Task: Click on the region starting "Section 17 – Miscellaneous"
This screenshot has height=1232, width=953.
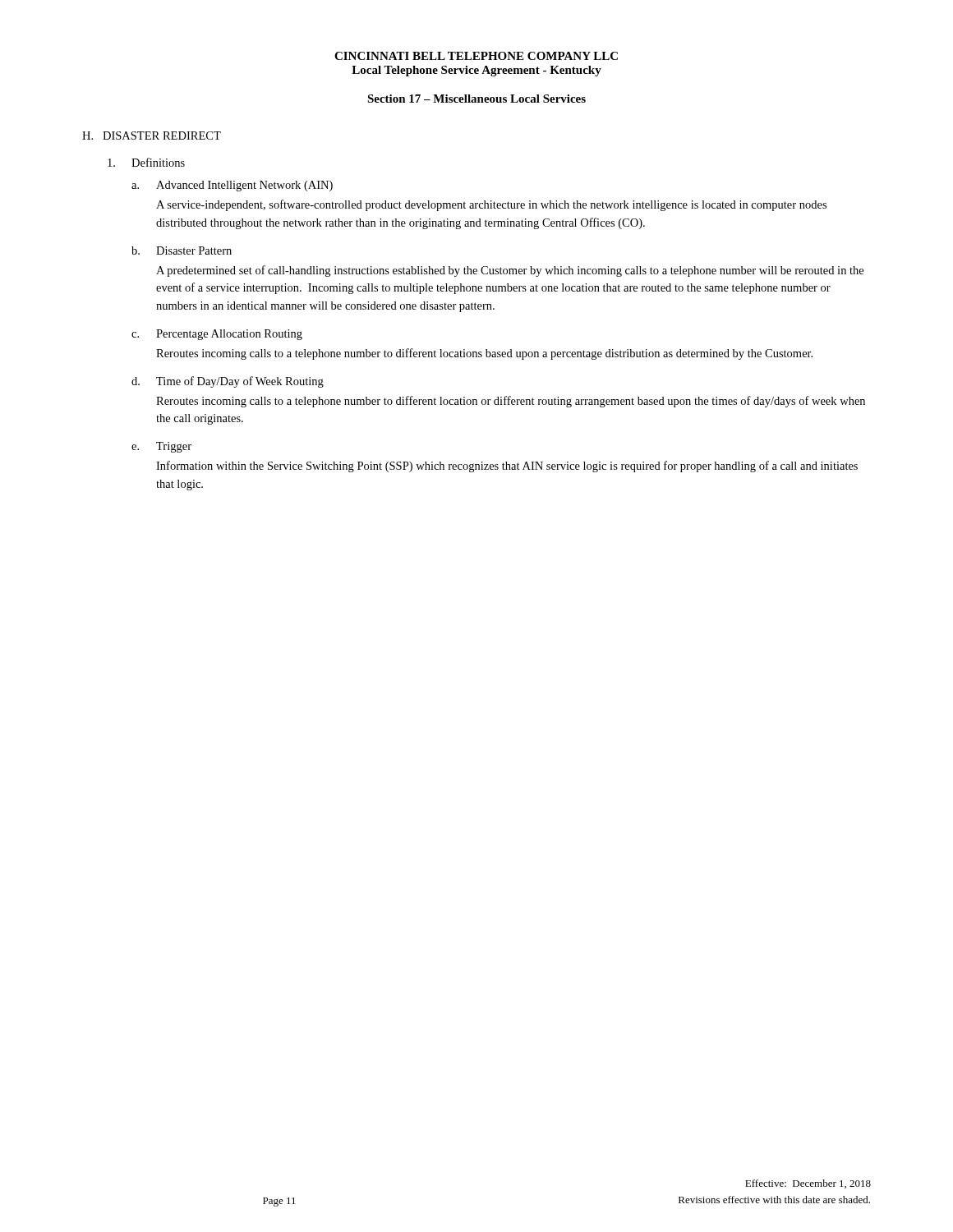Action: point(476,99)
